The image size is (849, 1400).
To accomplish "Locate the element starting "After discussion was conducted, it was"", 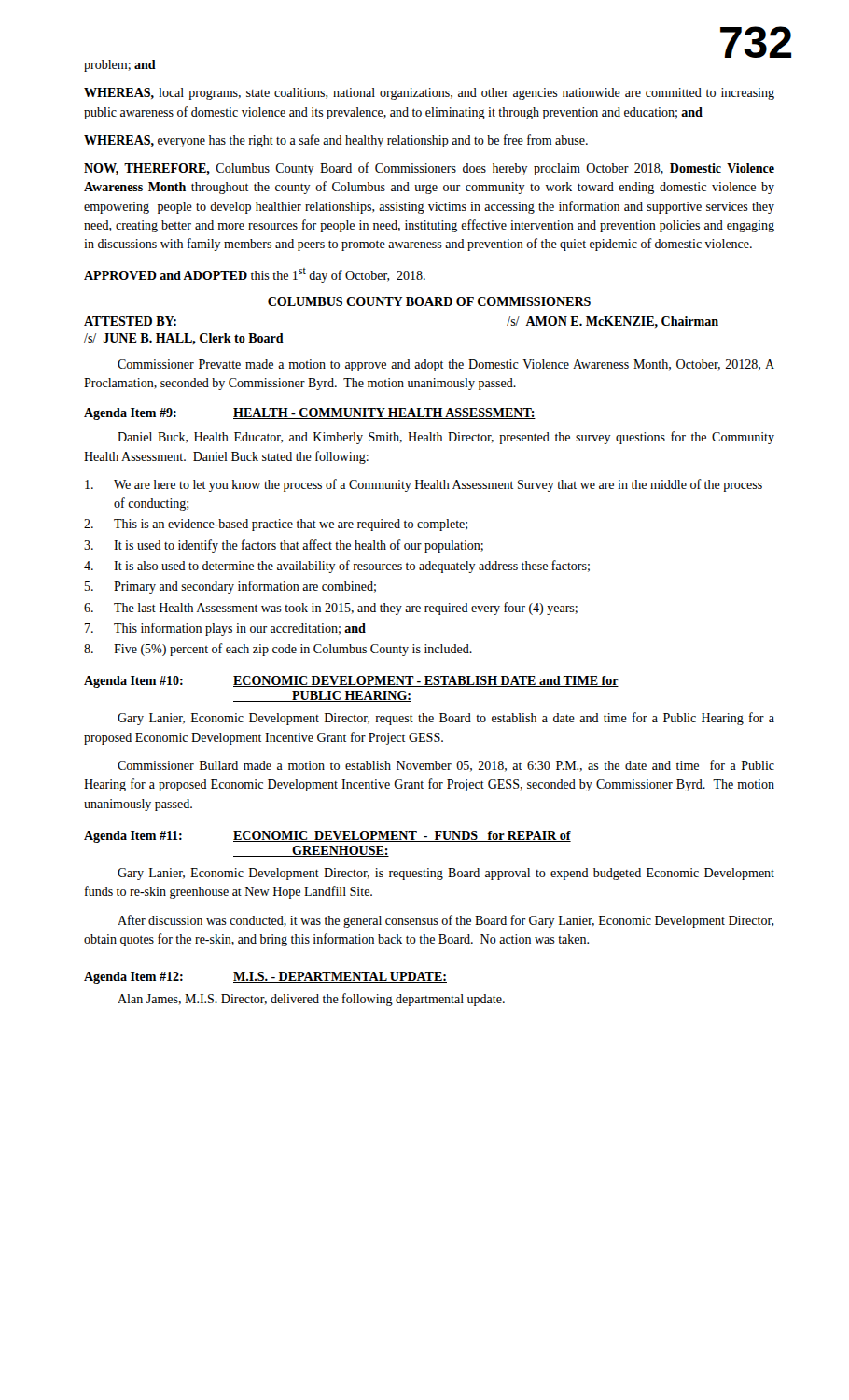I will click(429, 930).
